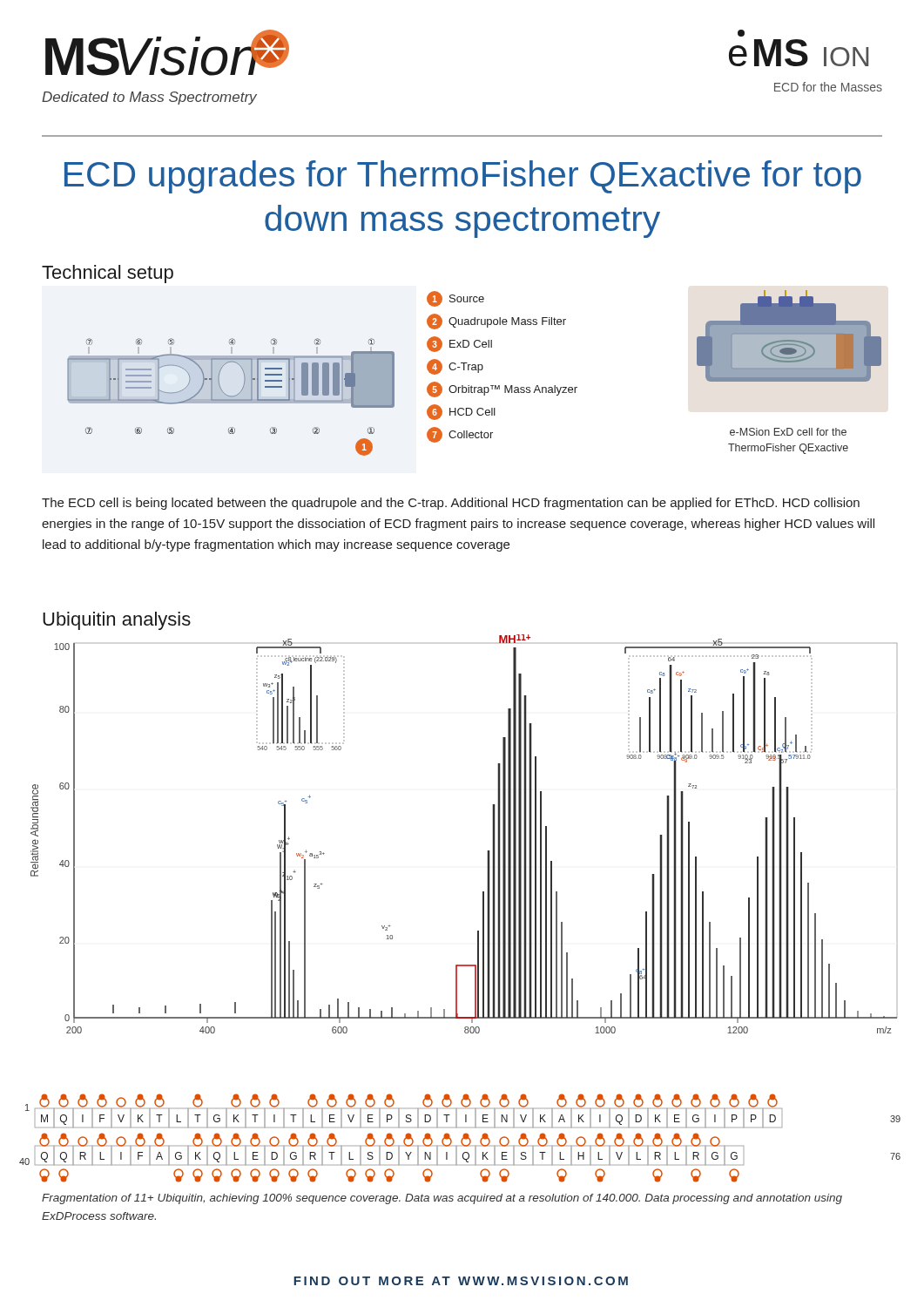
Task: Click on the text starting "Technical setup"
Action: (108, 272)
